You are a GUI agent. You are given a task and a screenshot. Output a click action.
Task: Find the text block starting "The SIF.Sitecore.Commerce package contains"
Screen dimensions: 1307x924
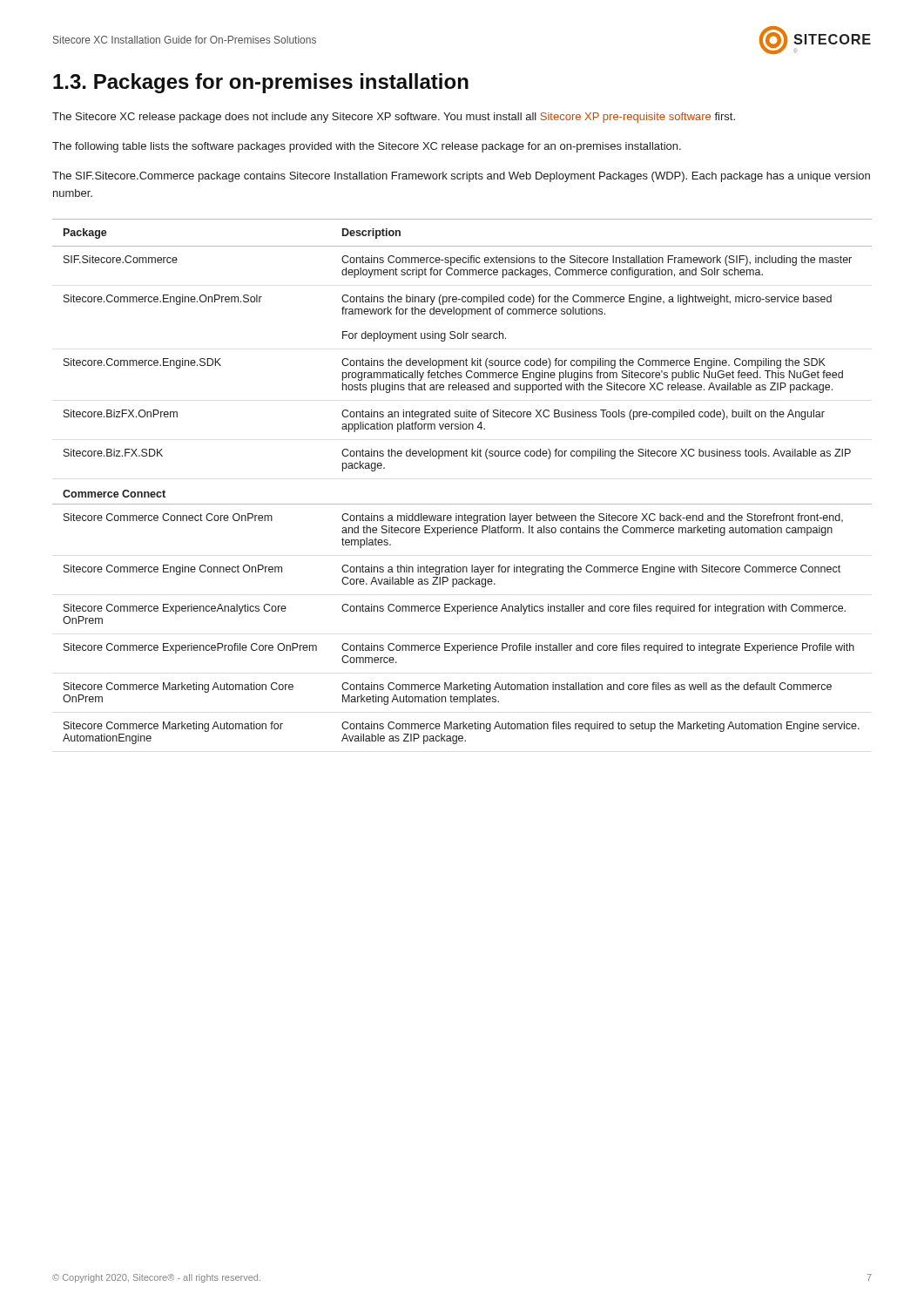(x=461, y=185)
